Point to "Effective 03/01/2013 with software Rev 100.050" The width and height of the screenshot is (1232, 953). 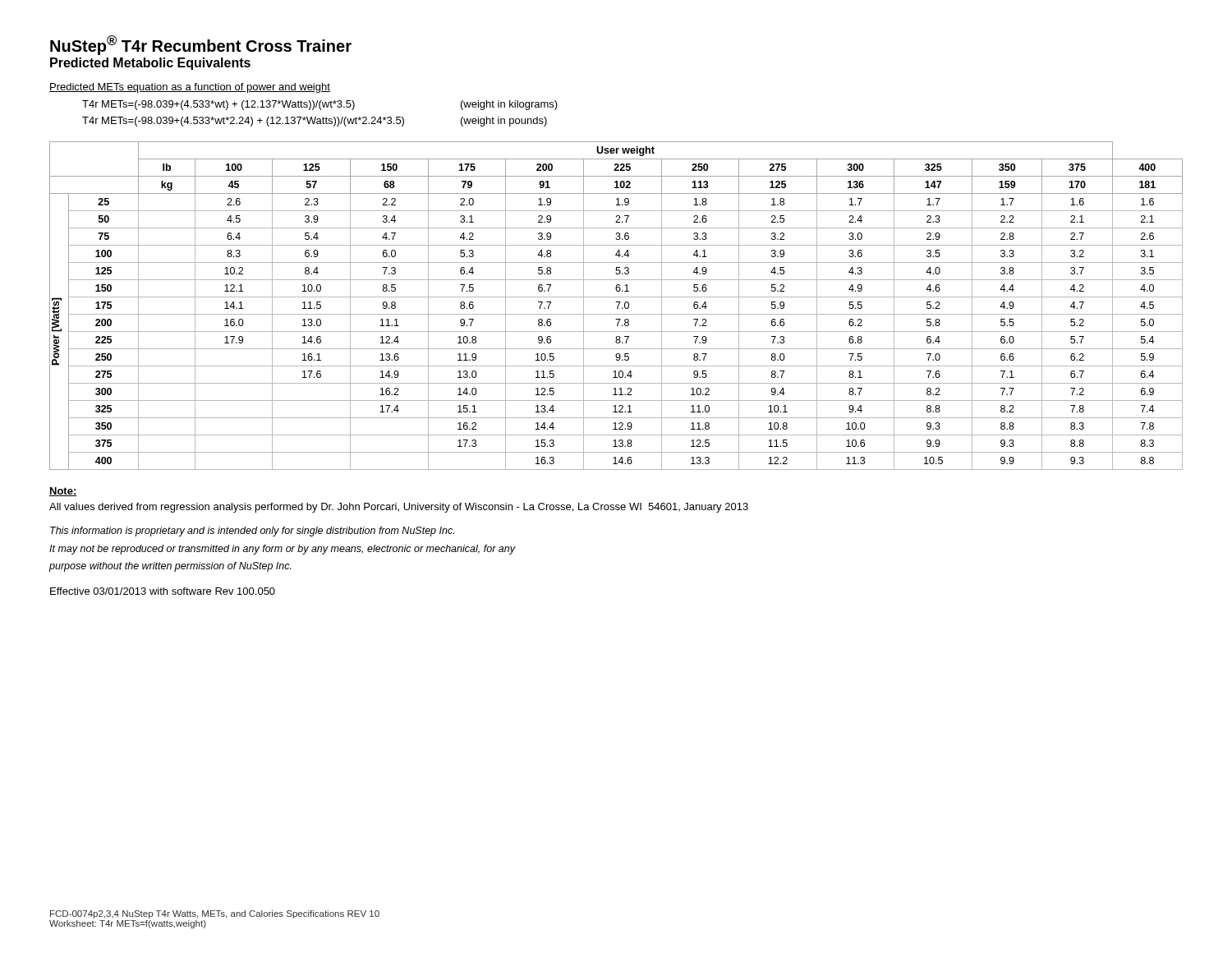(x=162, y=591)
